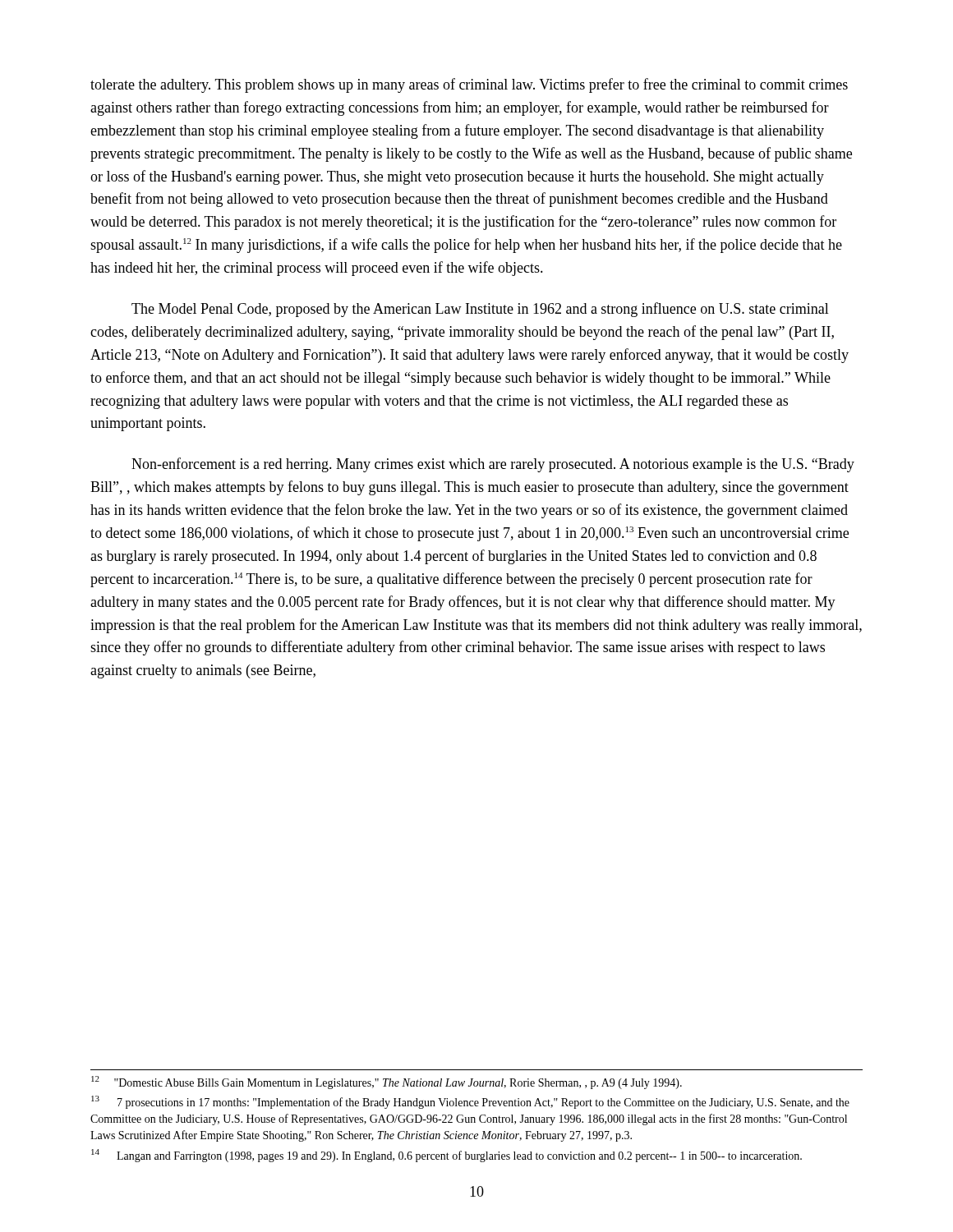This screenshot has height=1232, width=953.
Task: Click on the text block starting "14 Langan and"
Action: 446,1155
